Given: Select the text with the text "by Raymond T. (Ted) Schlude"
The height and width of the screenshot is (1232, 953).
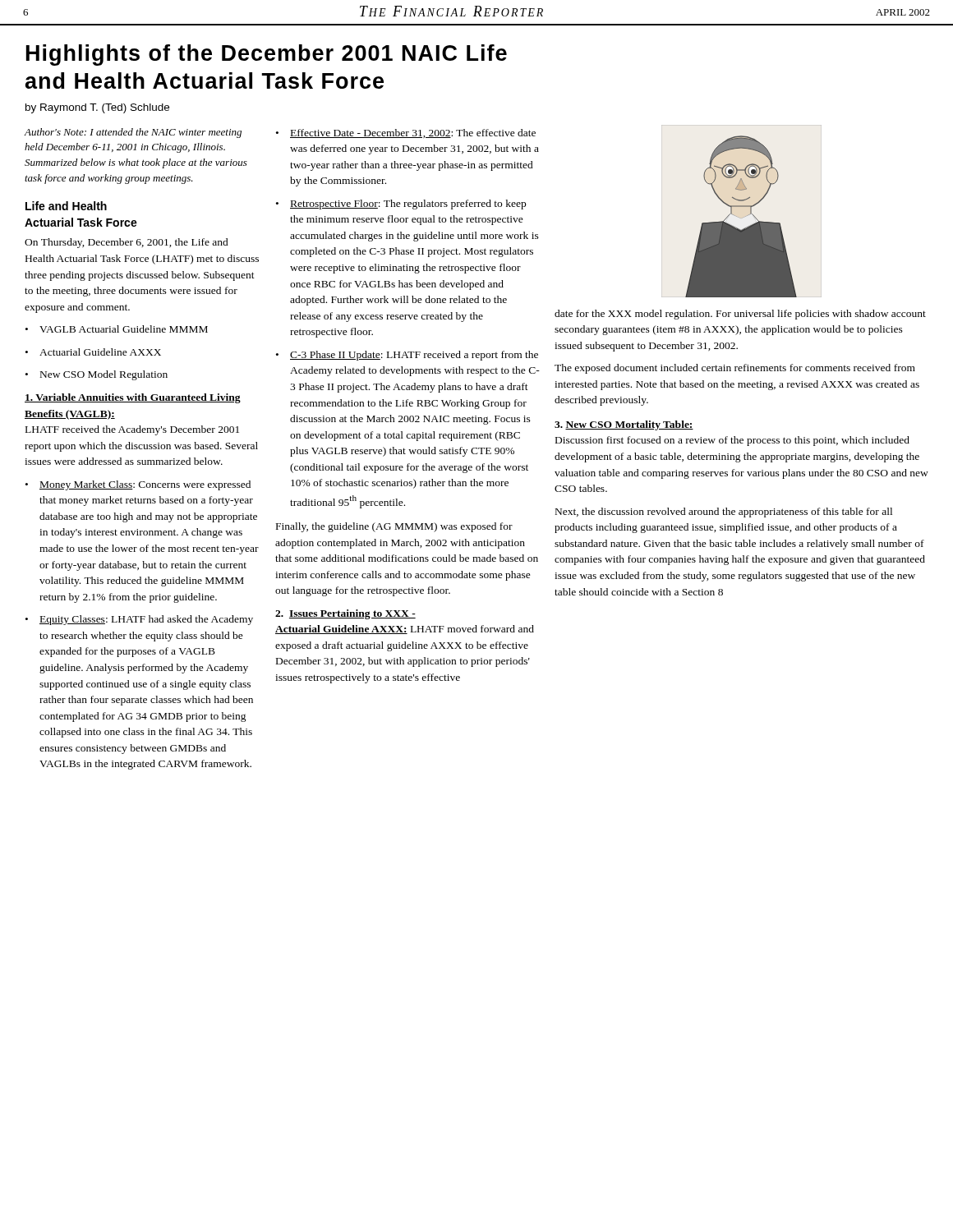Looking at the screenshot, I should click(x=97, y=107).
